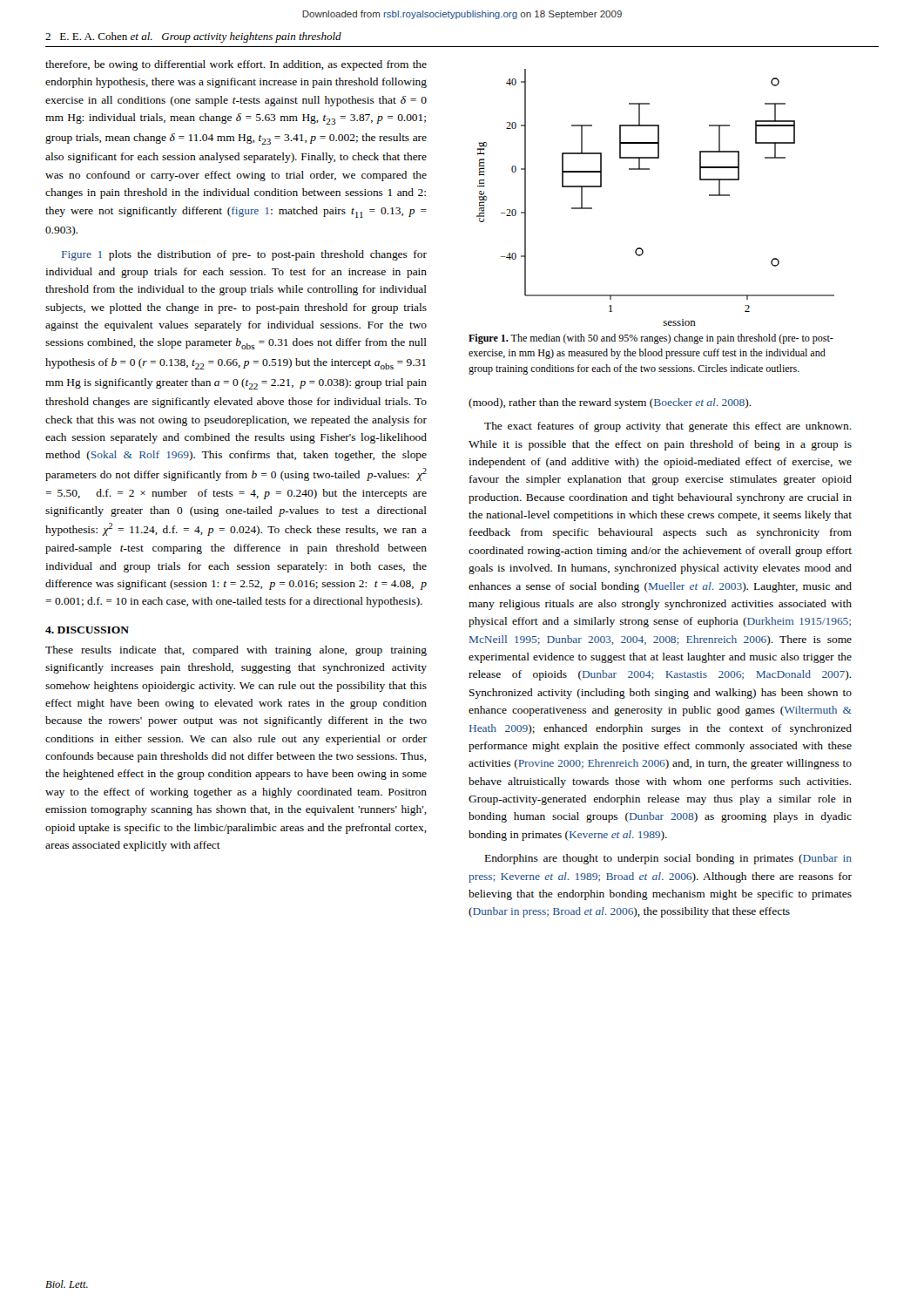Click on the block starting "4. DISCUSSION"
The image size is (924, 1307).
(x=87, y=629)
